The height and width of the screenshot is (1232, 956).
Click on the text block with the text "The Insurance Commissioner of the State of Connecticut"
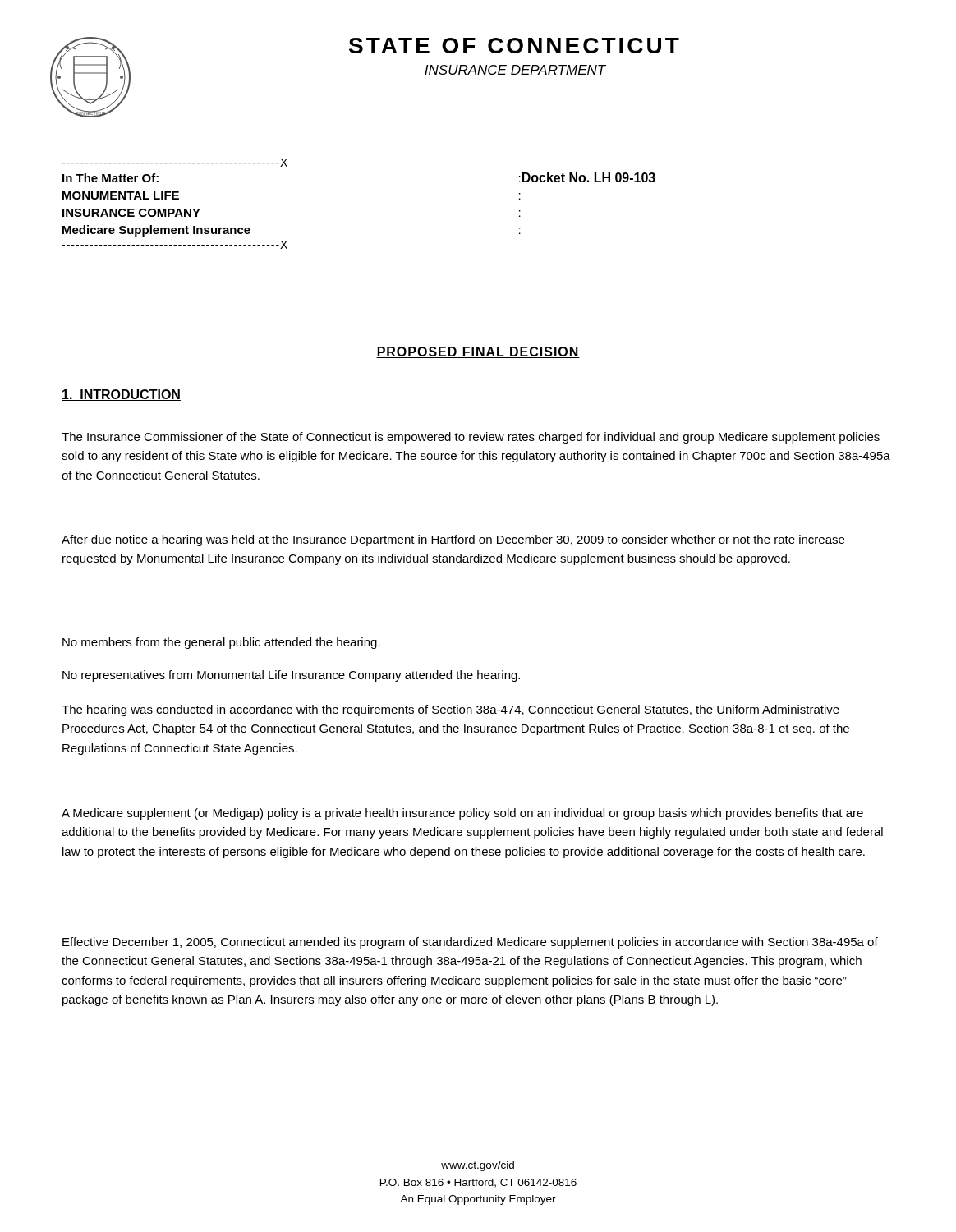tap(476, 456)
